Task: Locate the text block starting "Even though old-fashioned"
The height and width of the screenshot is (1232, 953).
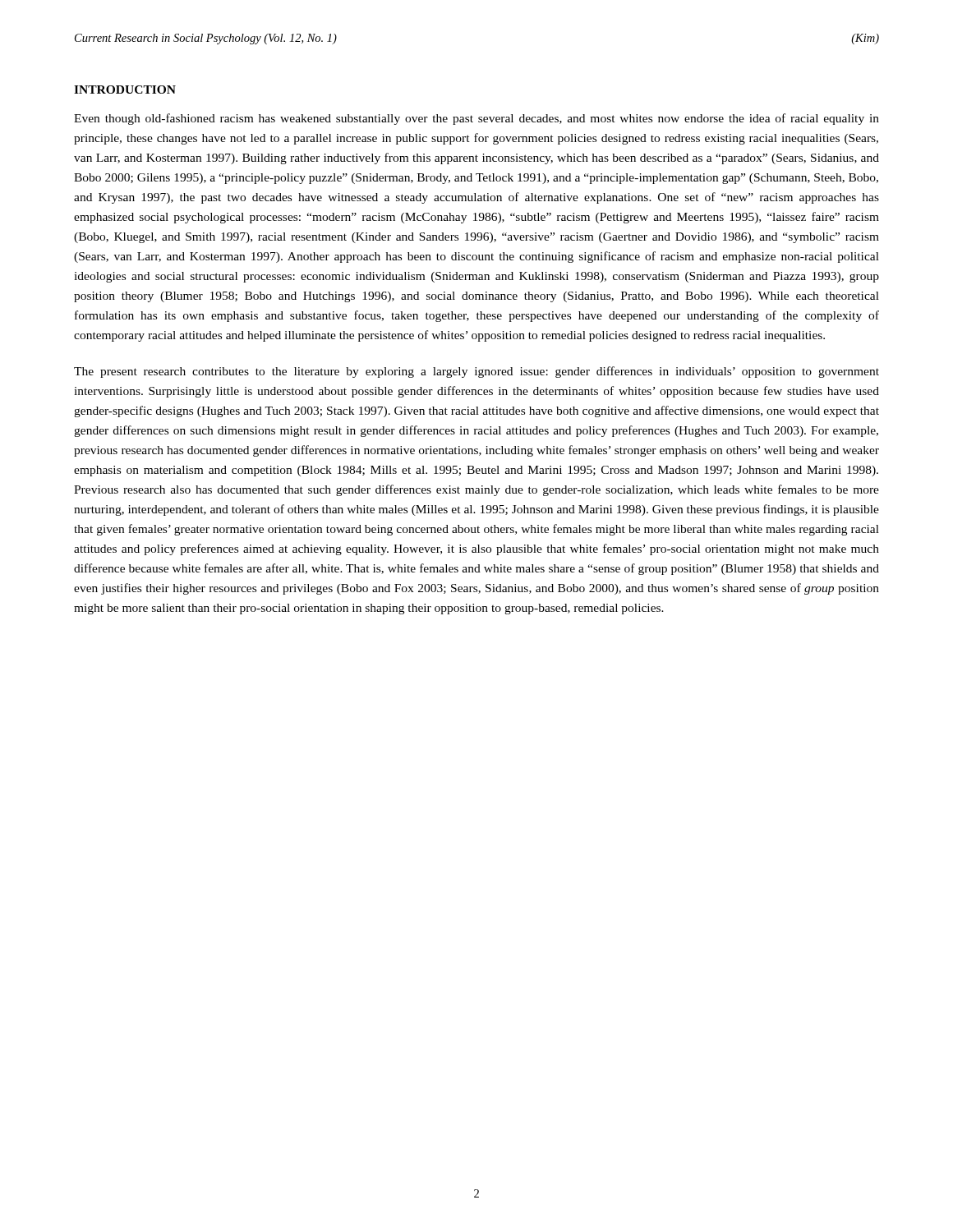Action: (476, 226)
